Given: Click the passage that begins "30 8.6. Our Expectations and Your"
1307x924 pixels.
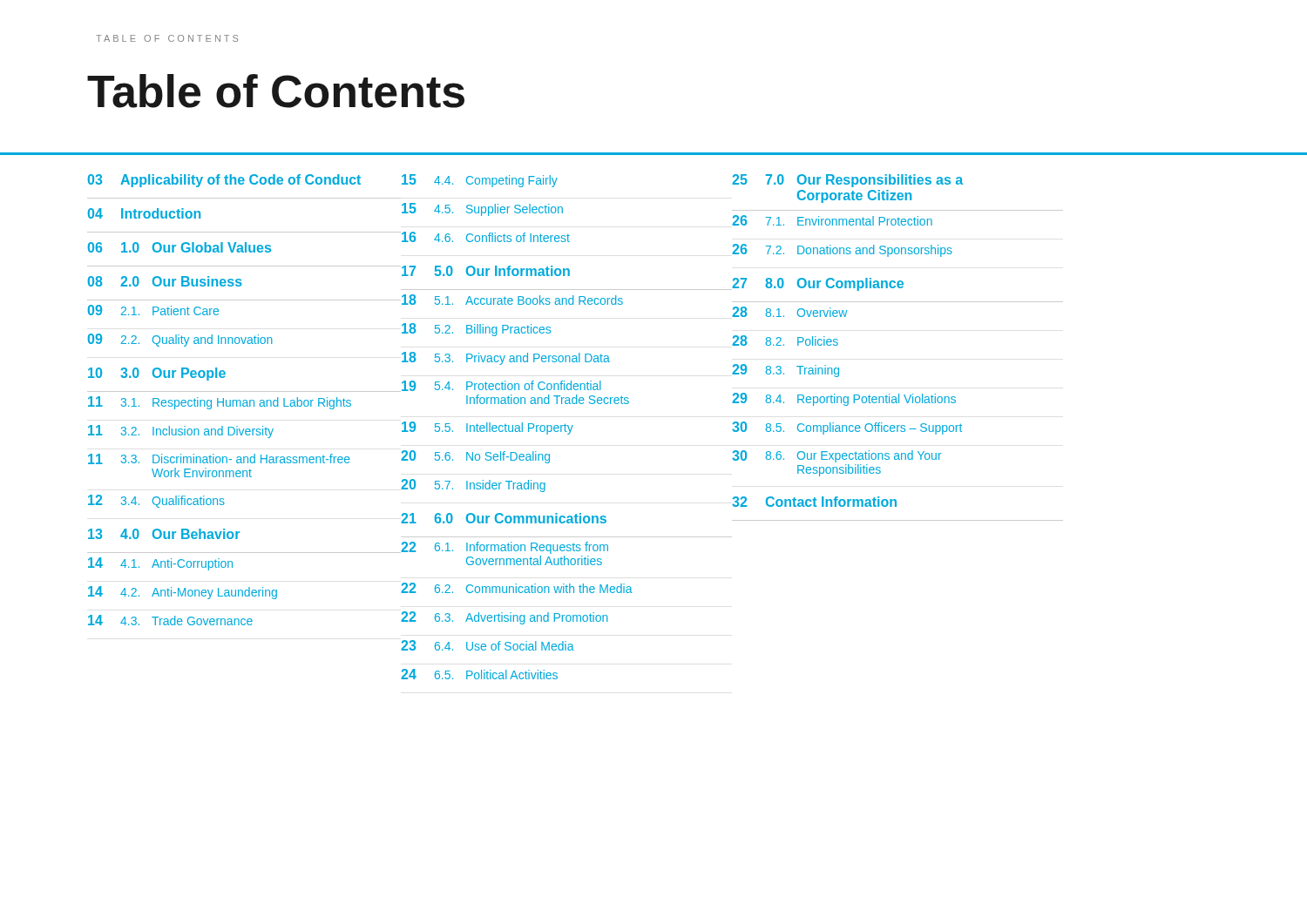Looking at the screenshot, I should (x=837, y=462).
